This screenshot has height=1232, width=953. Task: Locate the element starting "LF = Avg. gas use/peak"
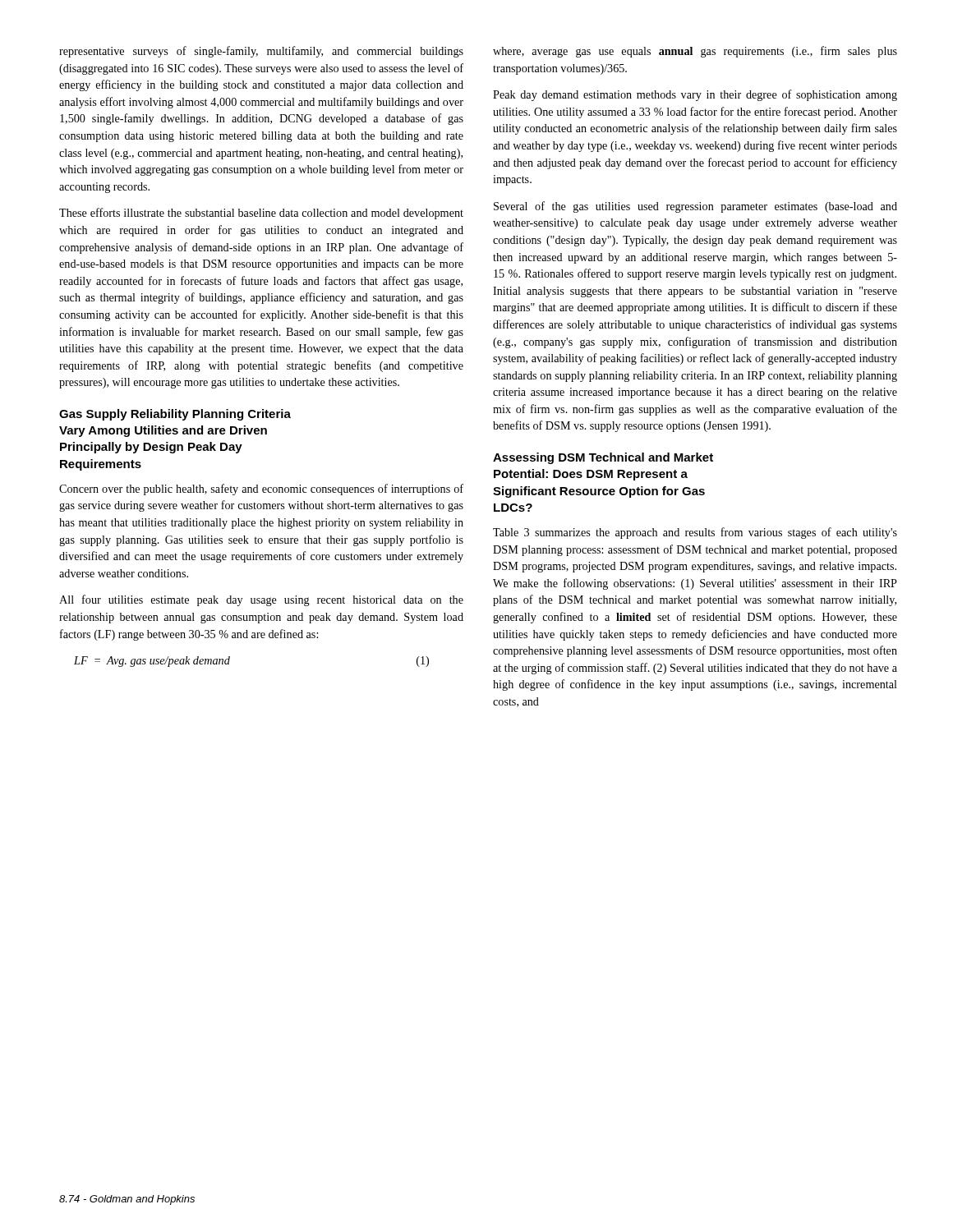coord(144,662)
